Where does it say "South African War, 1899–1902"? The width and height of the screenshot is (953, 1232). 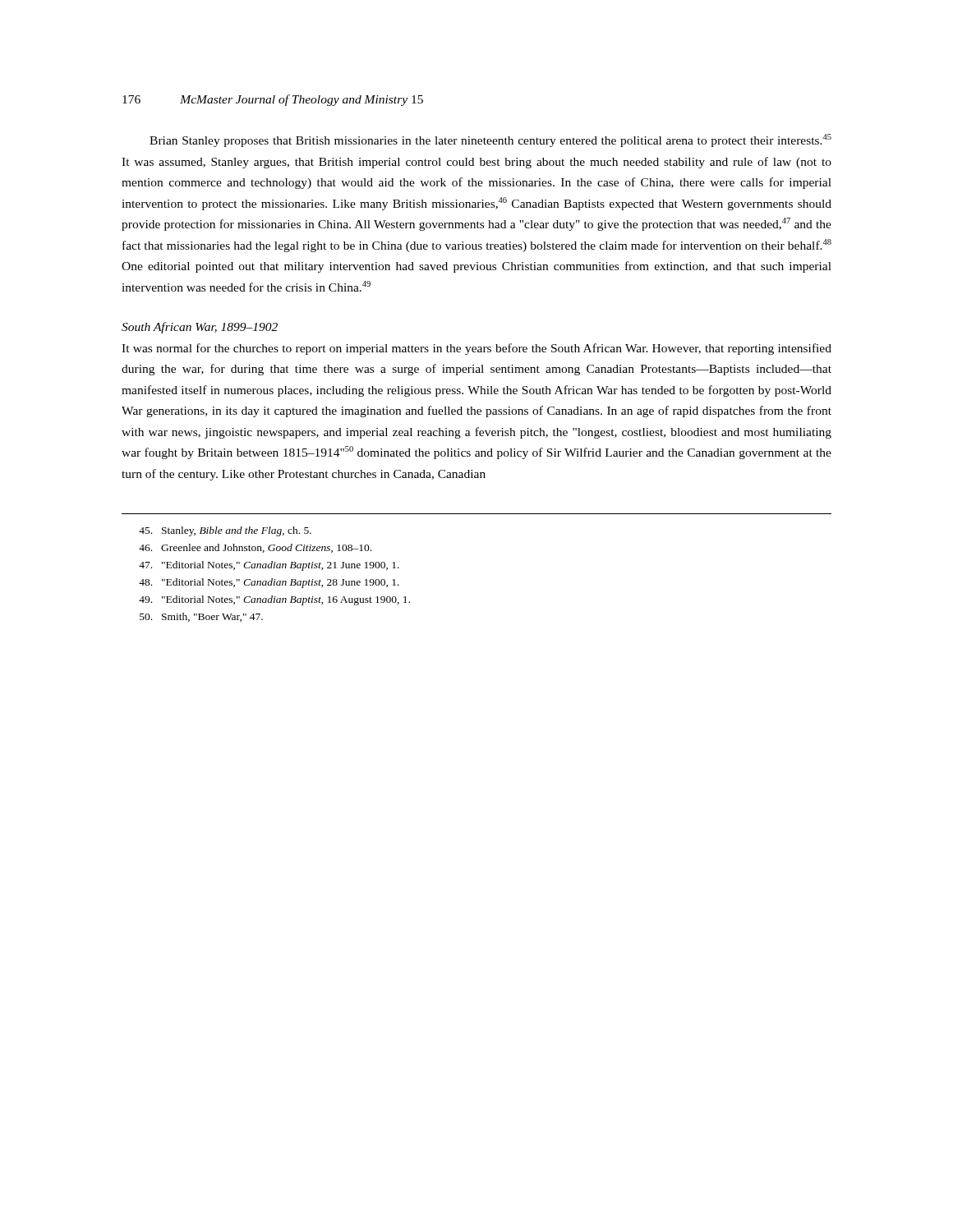200,326
